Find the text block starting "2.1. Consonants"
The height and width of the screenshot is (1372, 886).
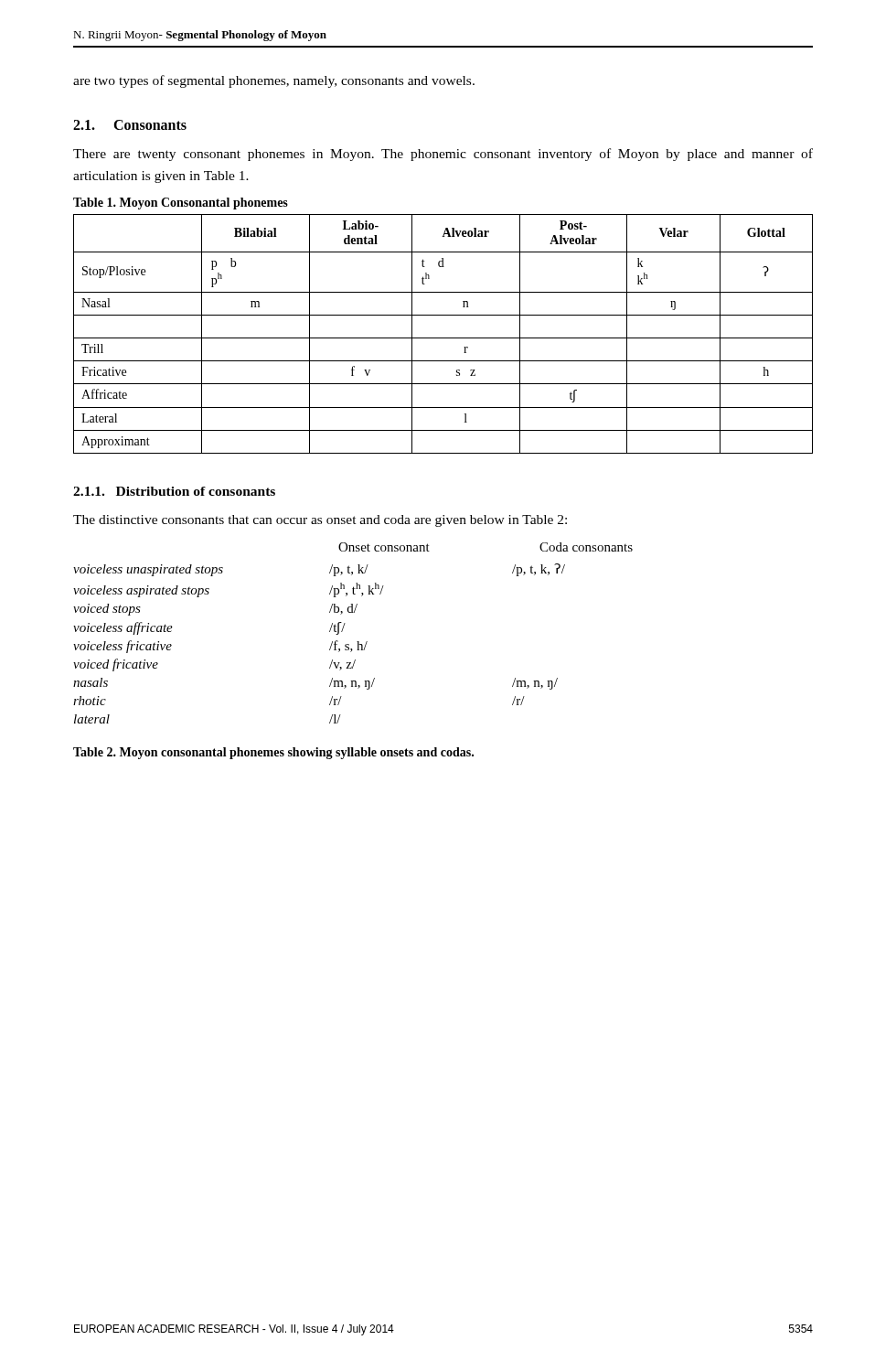[130, 125]
